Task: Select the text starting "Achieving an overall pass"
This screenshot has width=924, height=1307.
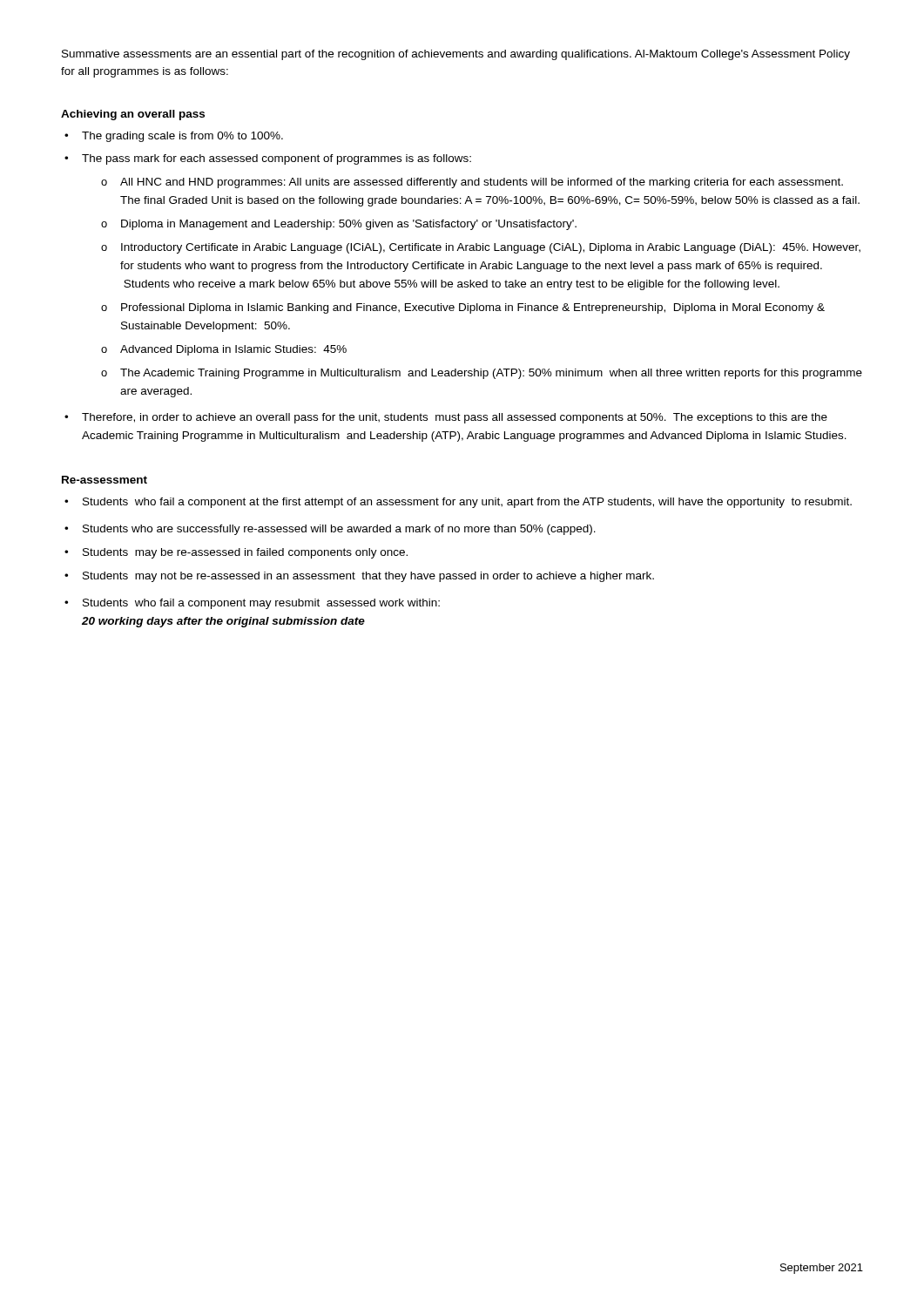Action: [133, 113]
